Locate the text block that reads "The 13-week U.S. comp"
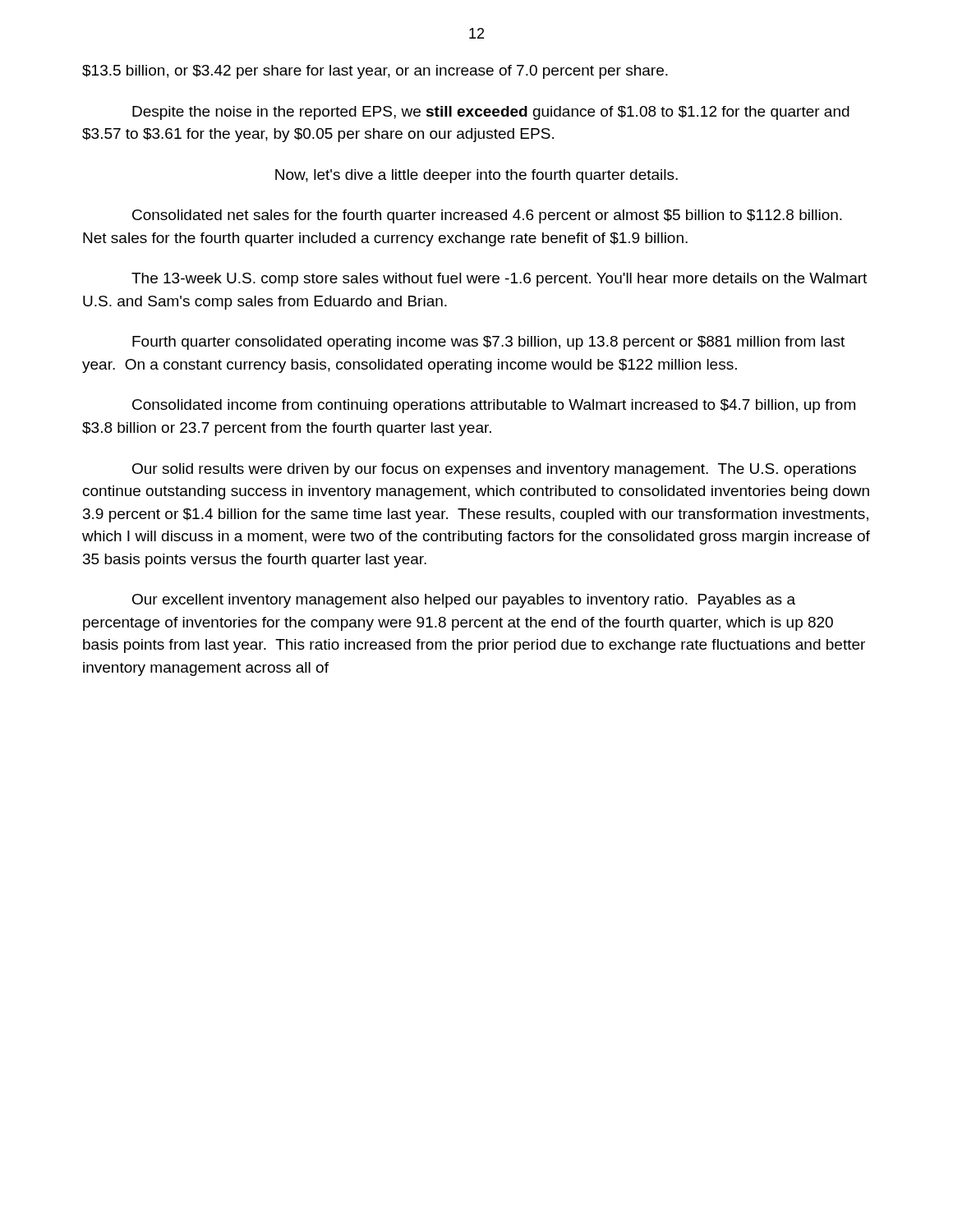This screenshot has height=1232, width=953. [475, 290]
